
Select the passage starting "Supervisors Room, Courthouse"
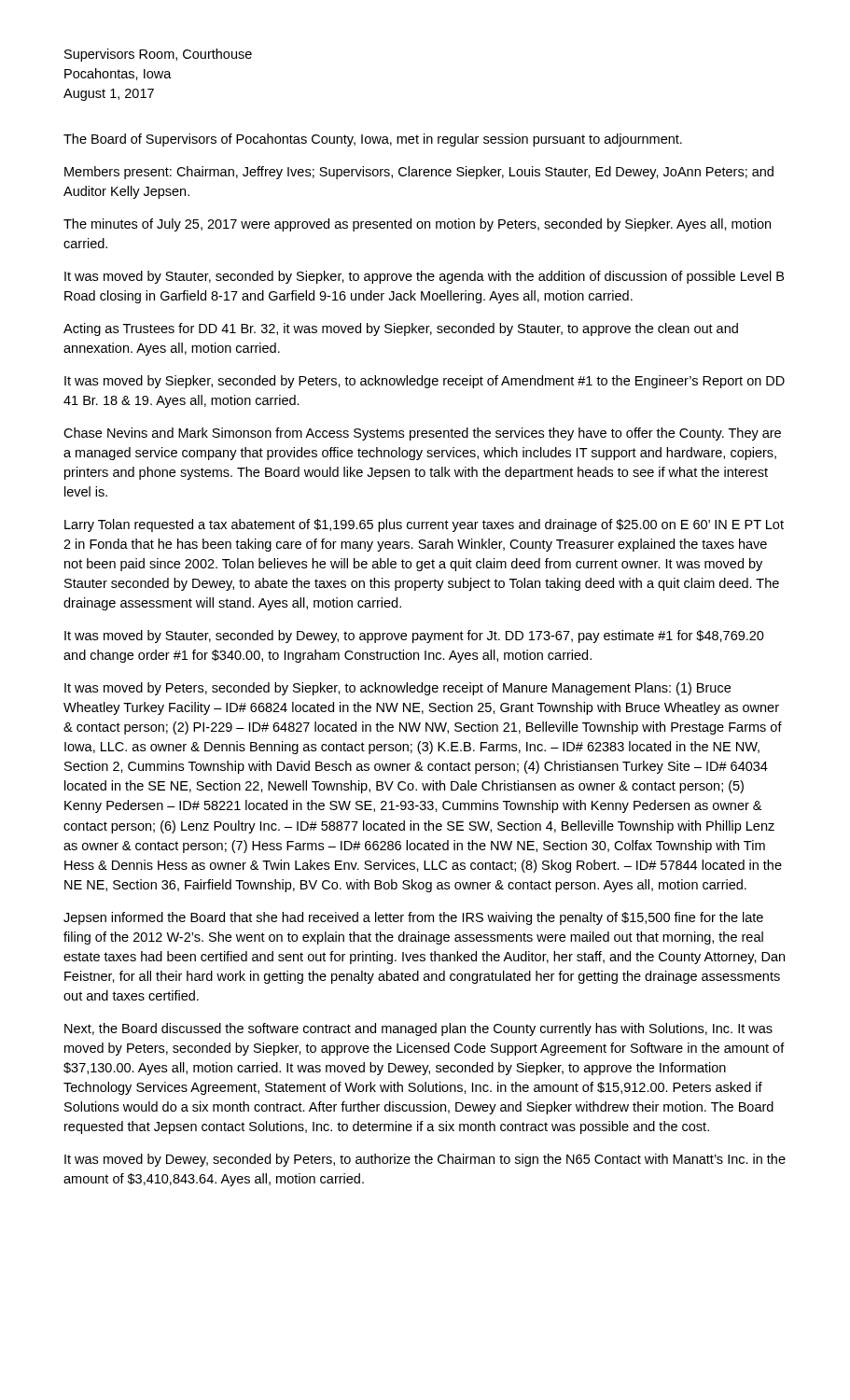(x=158, y=74)
